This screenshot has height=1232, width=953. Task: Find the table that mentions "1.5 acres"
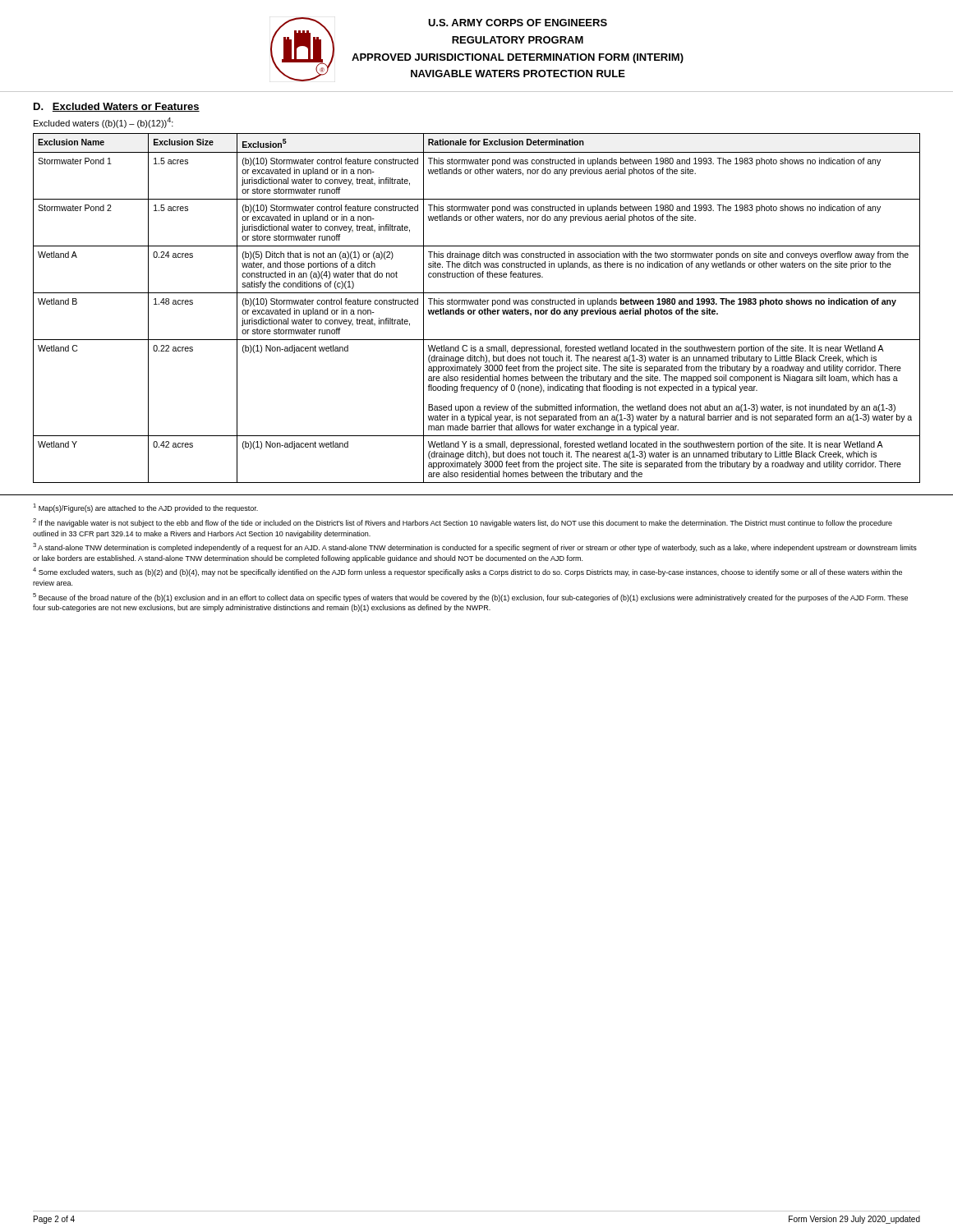pos(476,308)
